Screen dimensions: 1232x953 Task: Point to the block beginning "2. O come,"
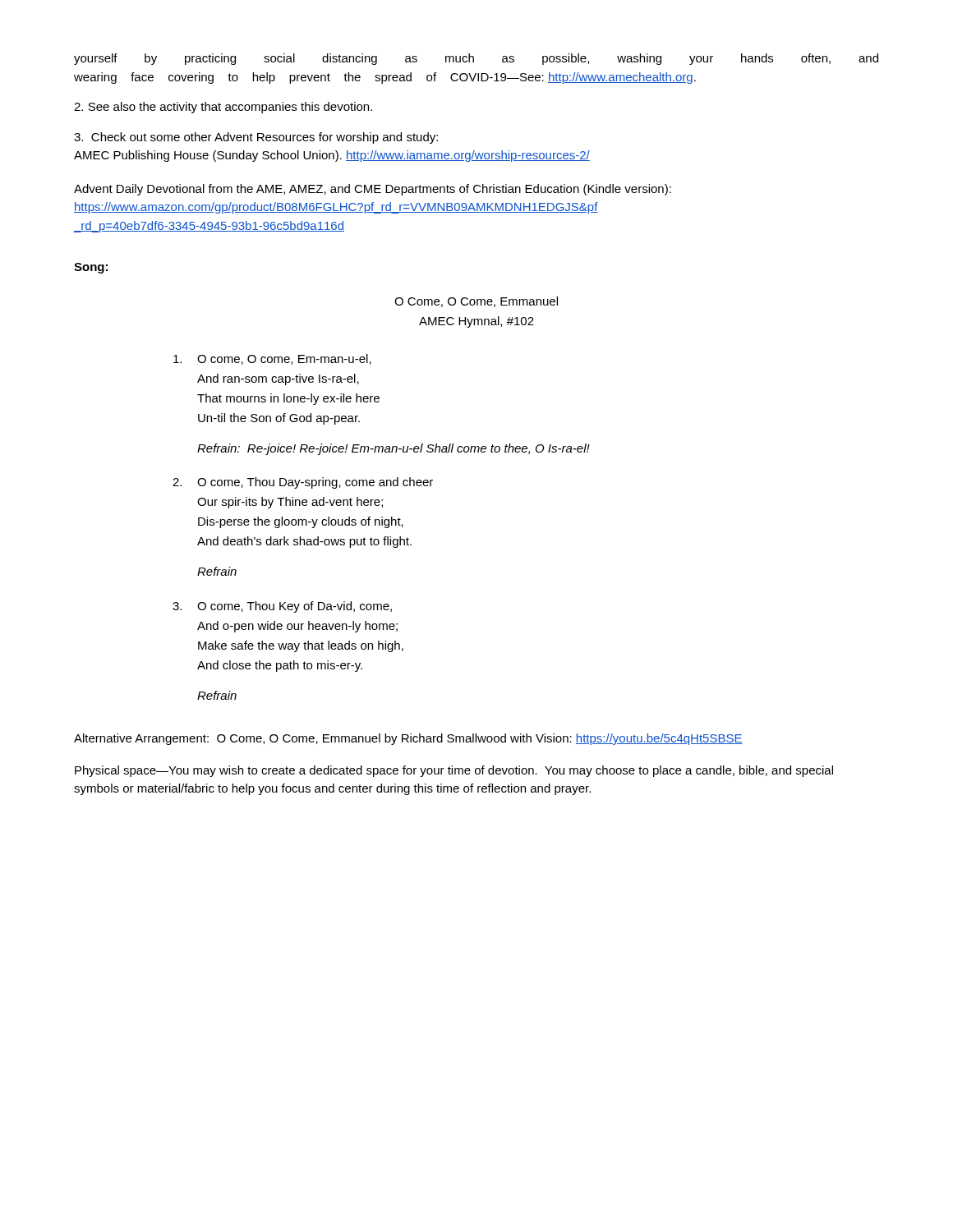point(303,512)
